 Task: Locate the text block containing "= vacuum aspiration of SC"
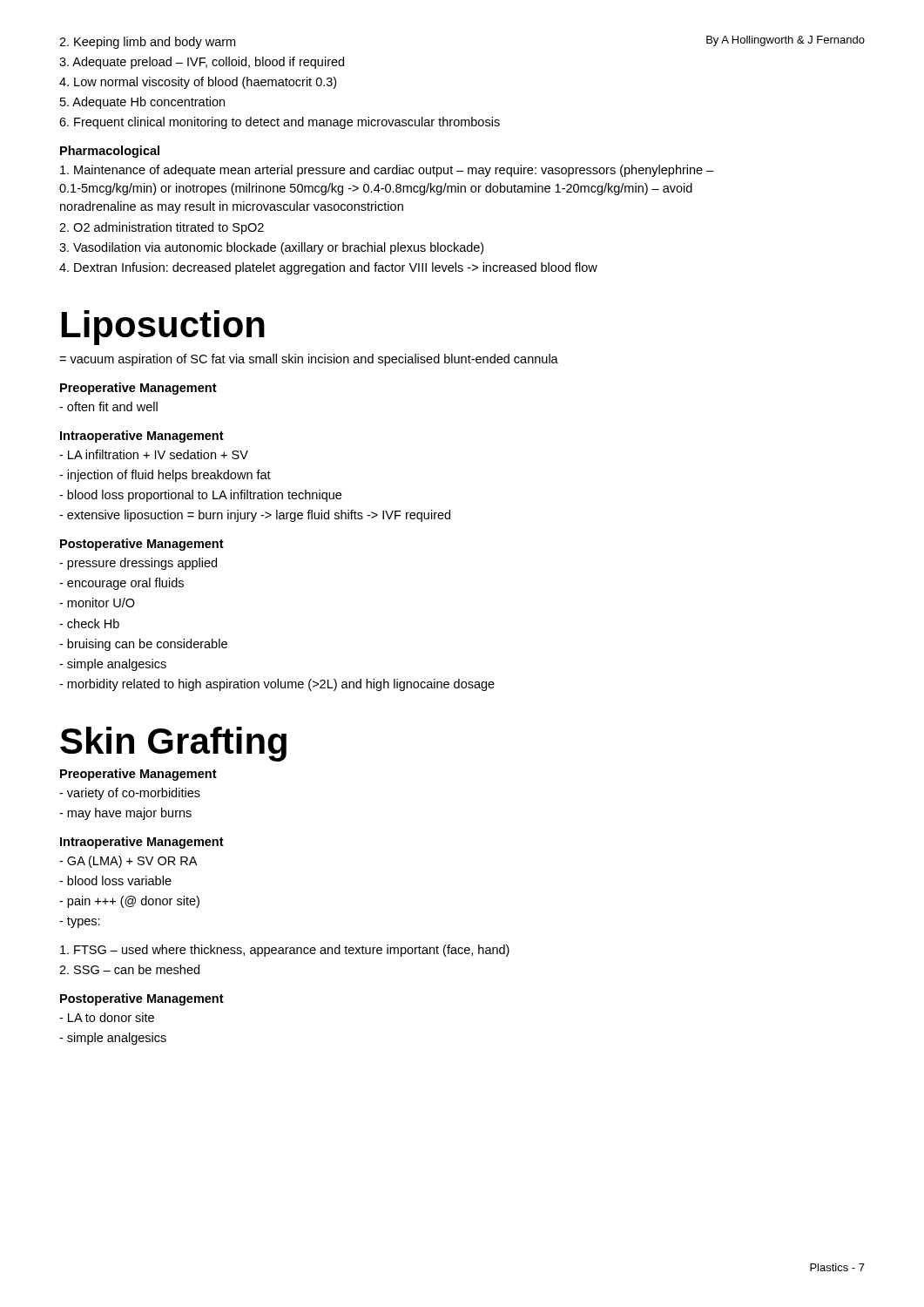(309, 359)
